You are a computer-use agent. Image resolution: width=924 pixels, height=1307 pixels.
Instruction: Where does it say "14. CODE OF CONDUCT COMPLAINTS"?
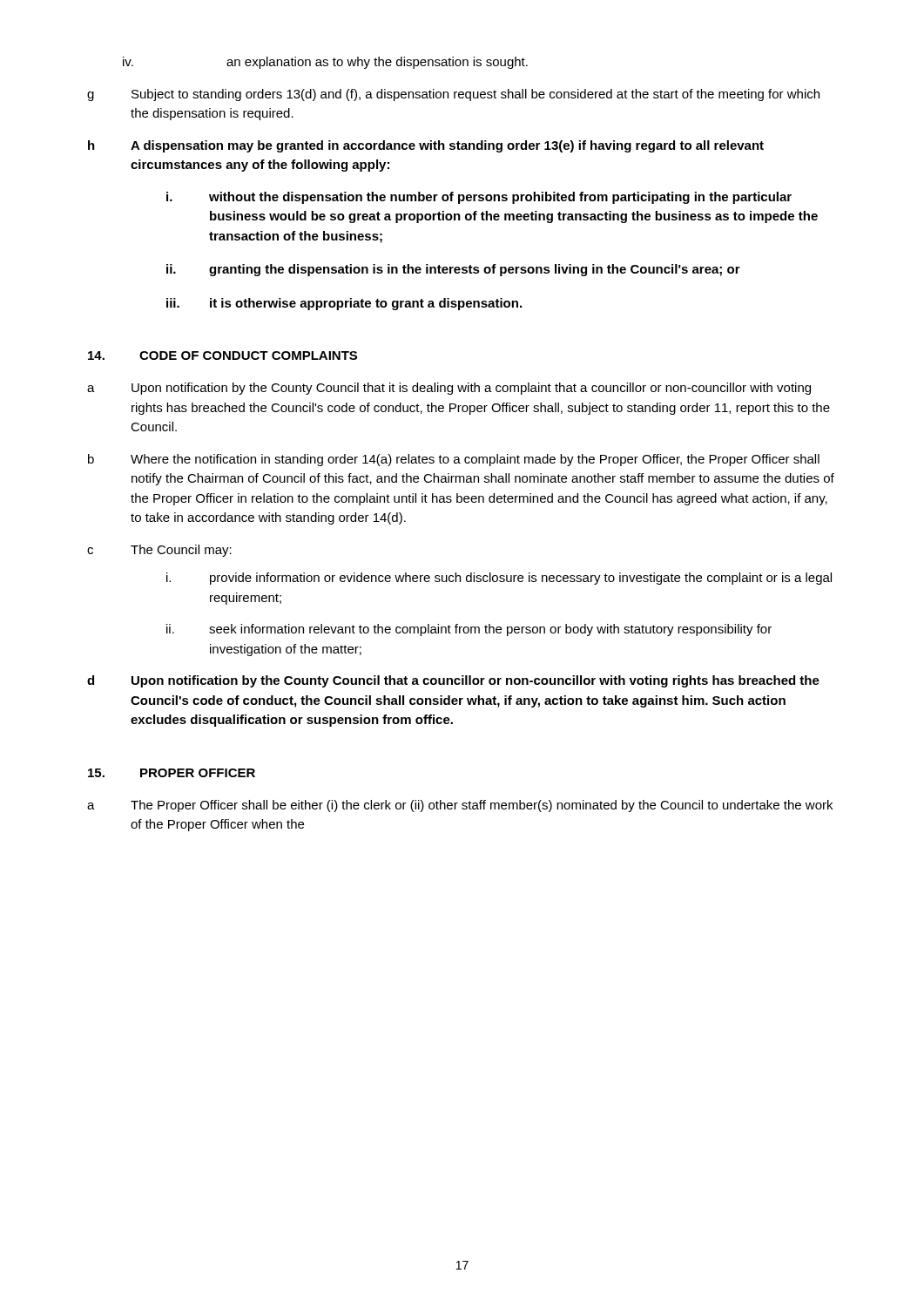pos(222,355)
